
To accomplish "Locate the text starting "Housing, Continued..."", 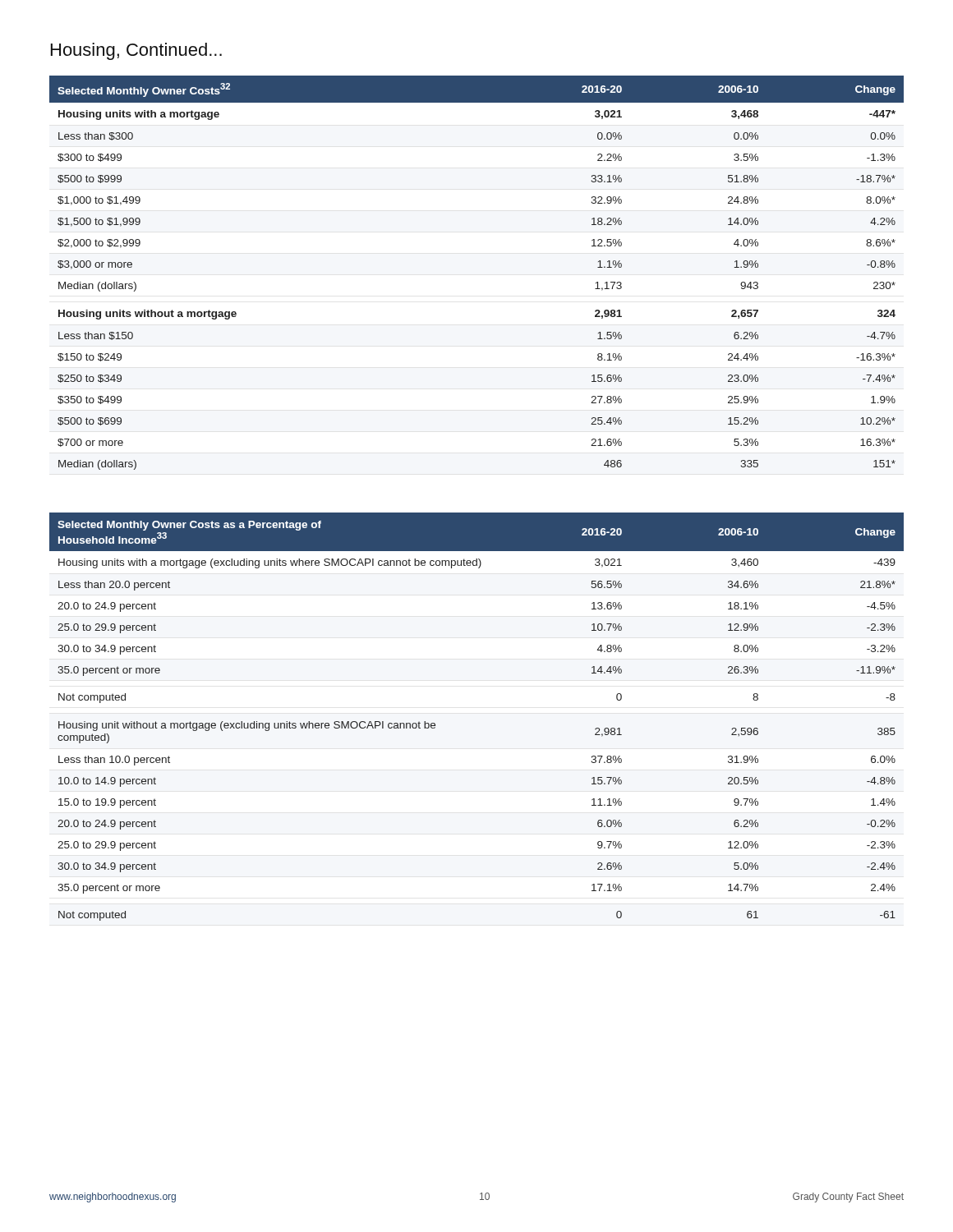I will coord(136,50).
